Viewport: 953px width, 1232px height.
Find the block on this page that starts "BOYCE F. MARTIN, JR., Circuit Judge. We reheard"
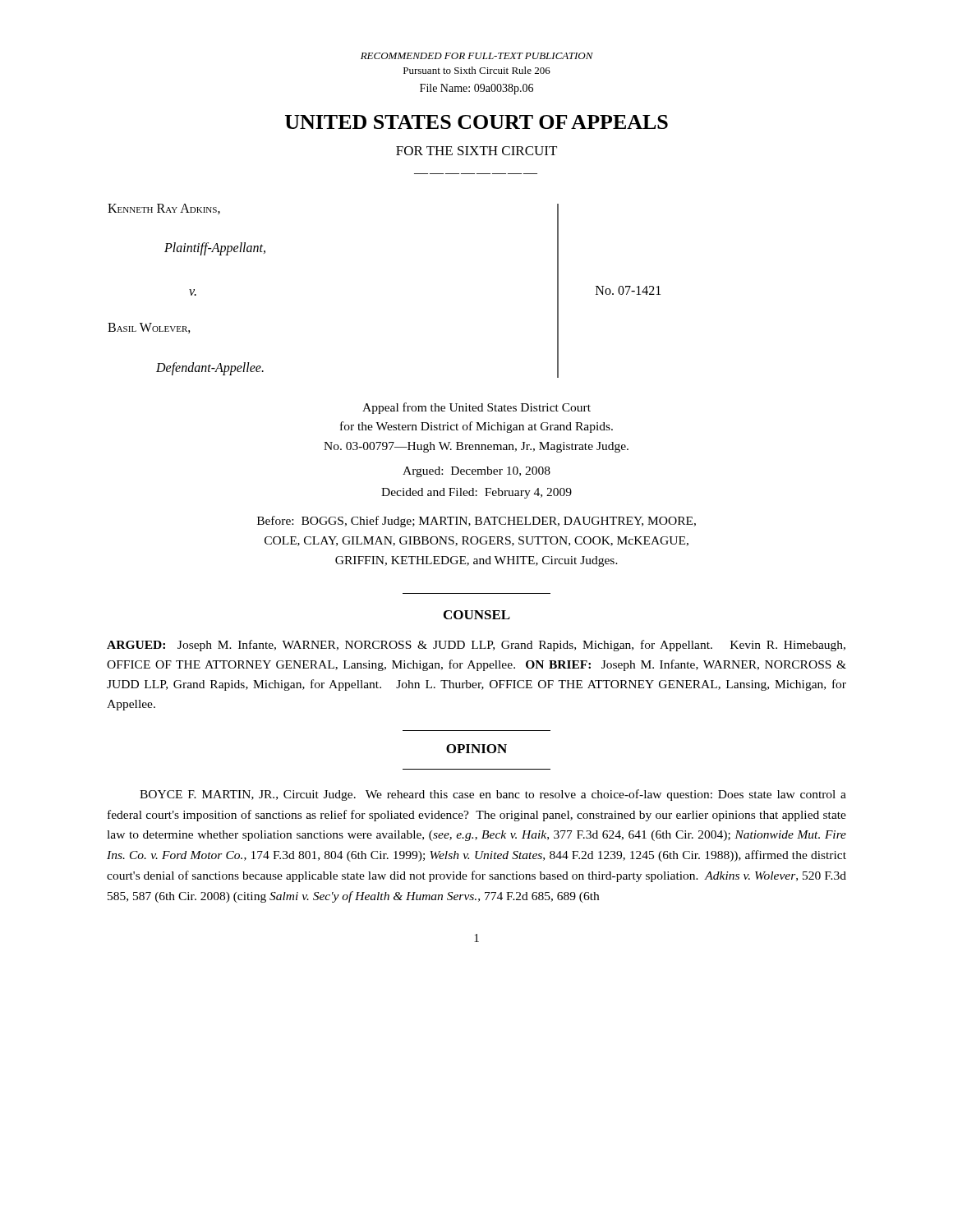(476, 845)
